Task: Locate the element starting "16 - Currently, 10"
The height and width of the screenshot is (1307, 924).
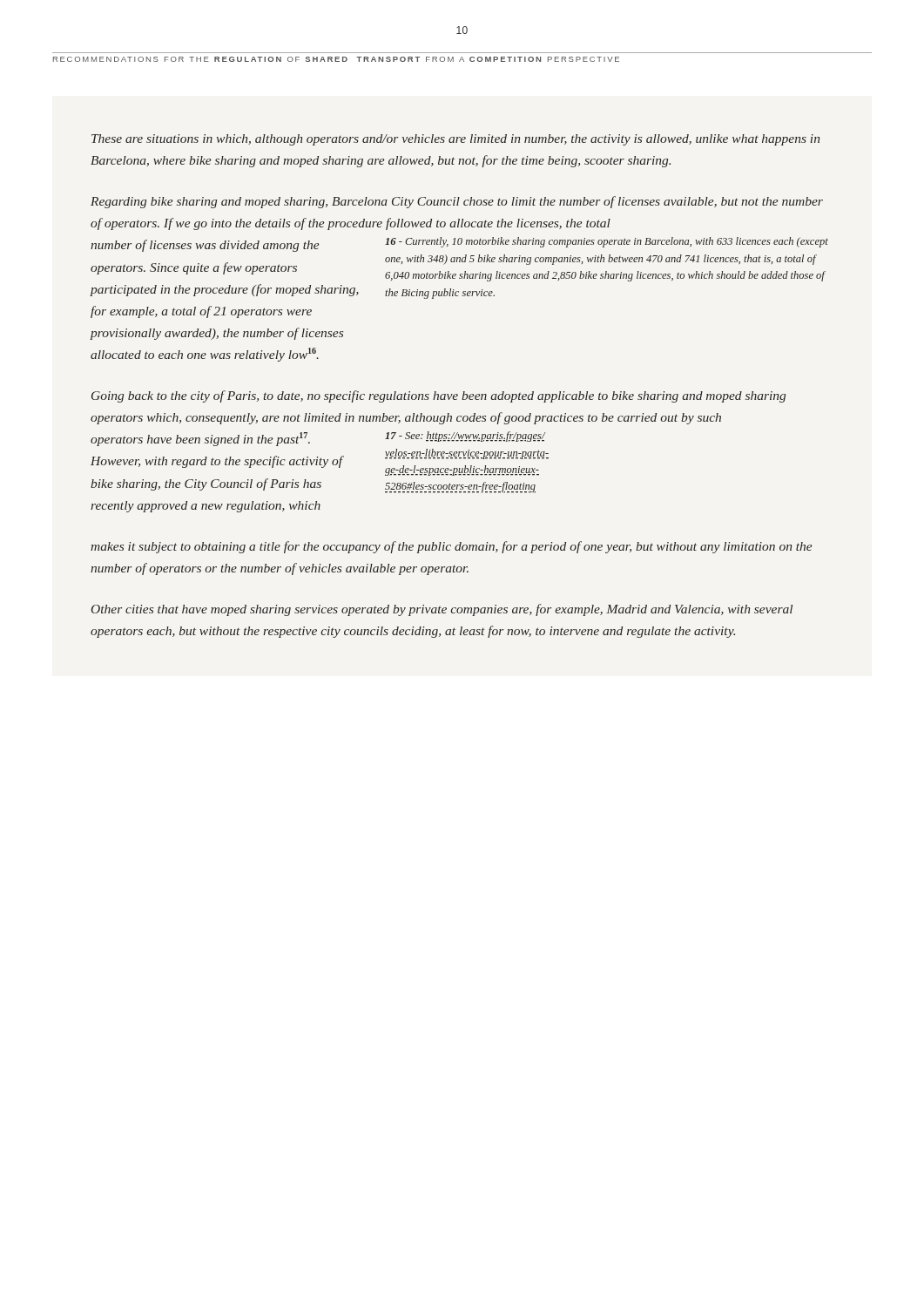Action: 606,267
